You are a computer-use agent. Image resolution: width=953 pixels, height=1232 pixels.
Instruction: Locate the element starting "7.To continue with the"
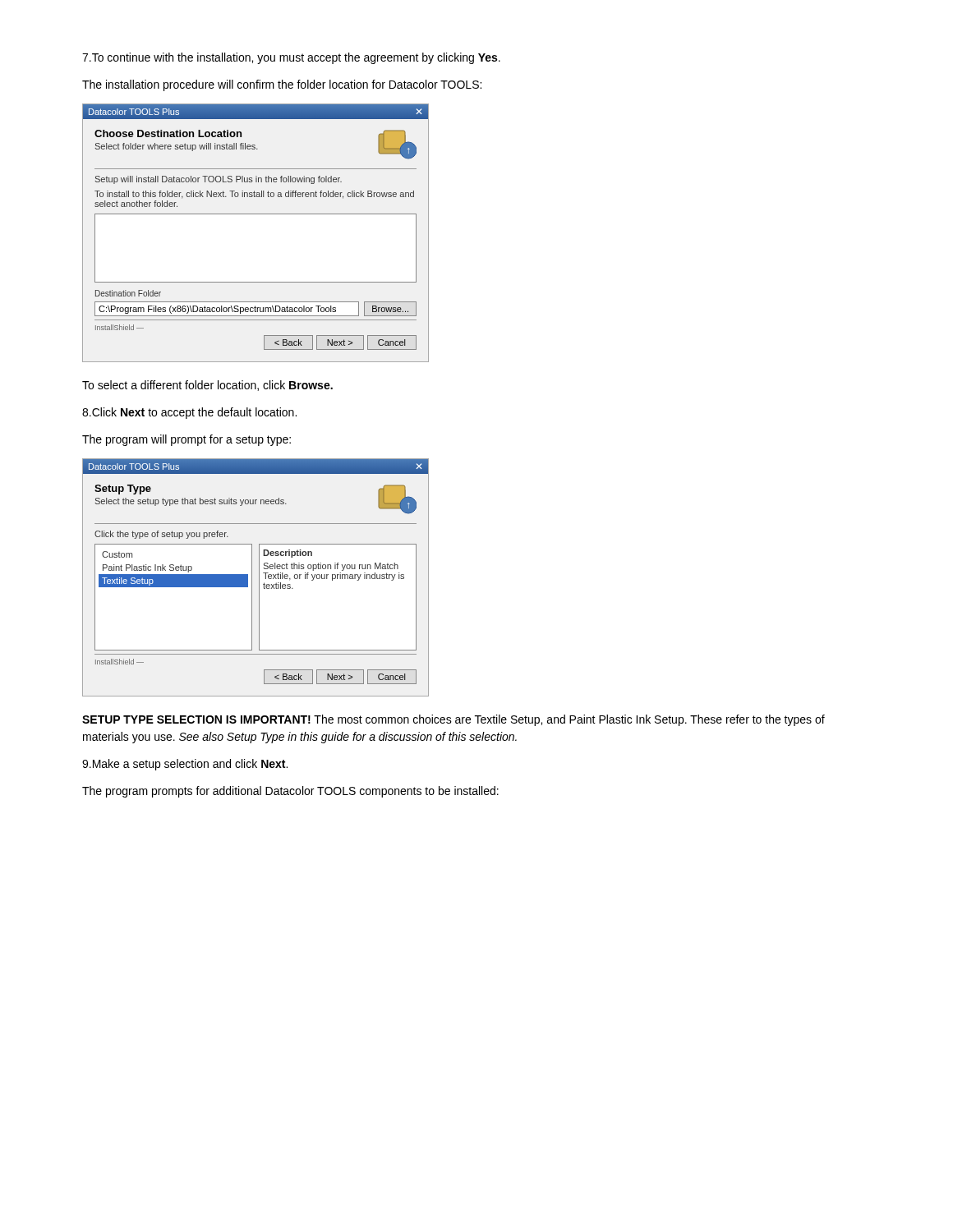[x=292, y=57]
